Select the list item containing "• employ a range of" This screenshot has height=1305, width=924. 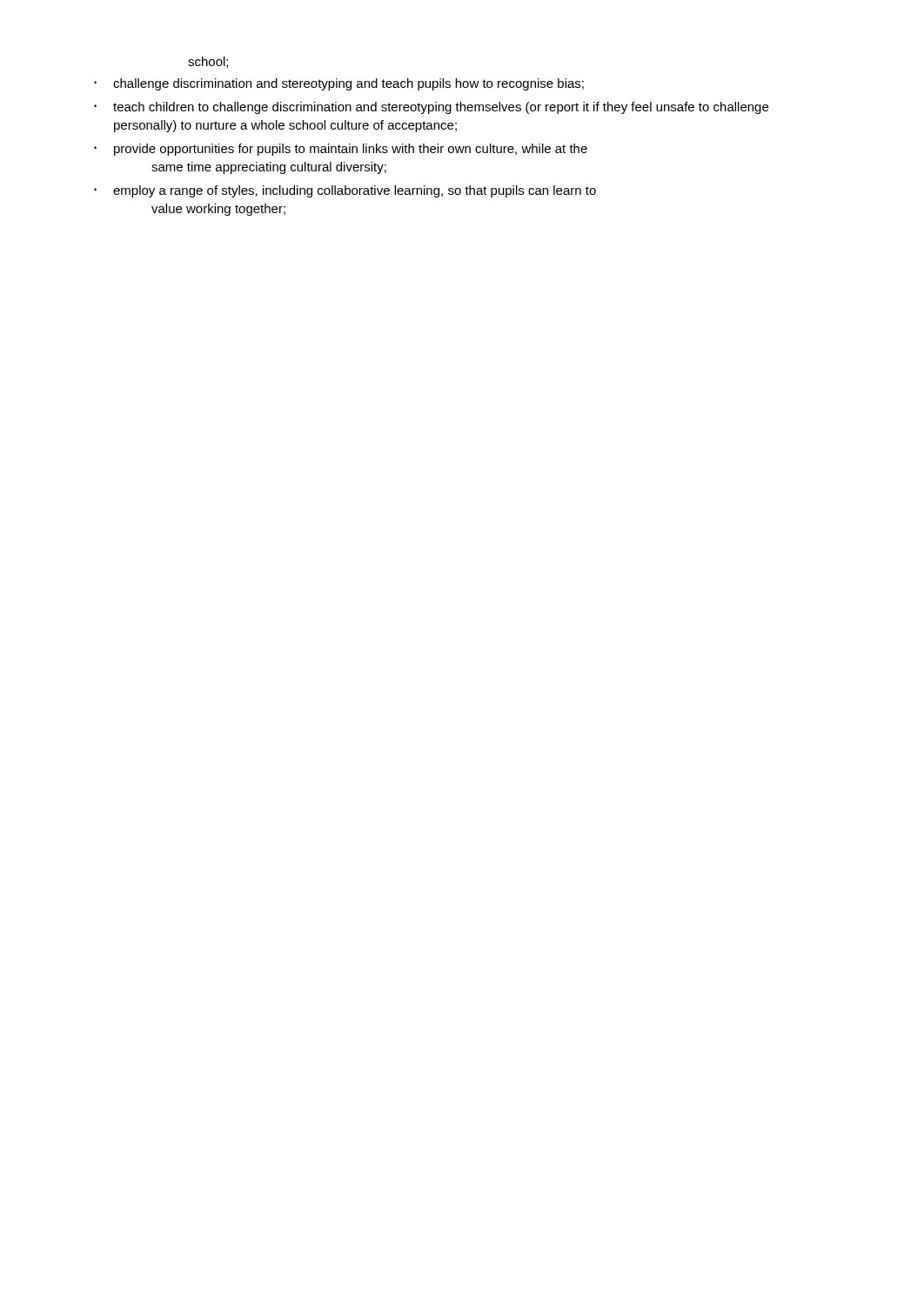pyautogui.click(x=462, y=199)
